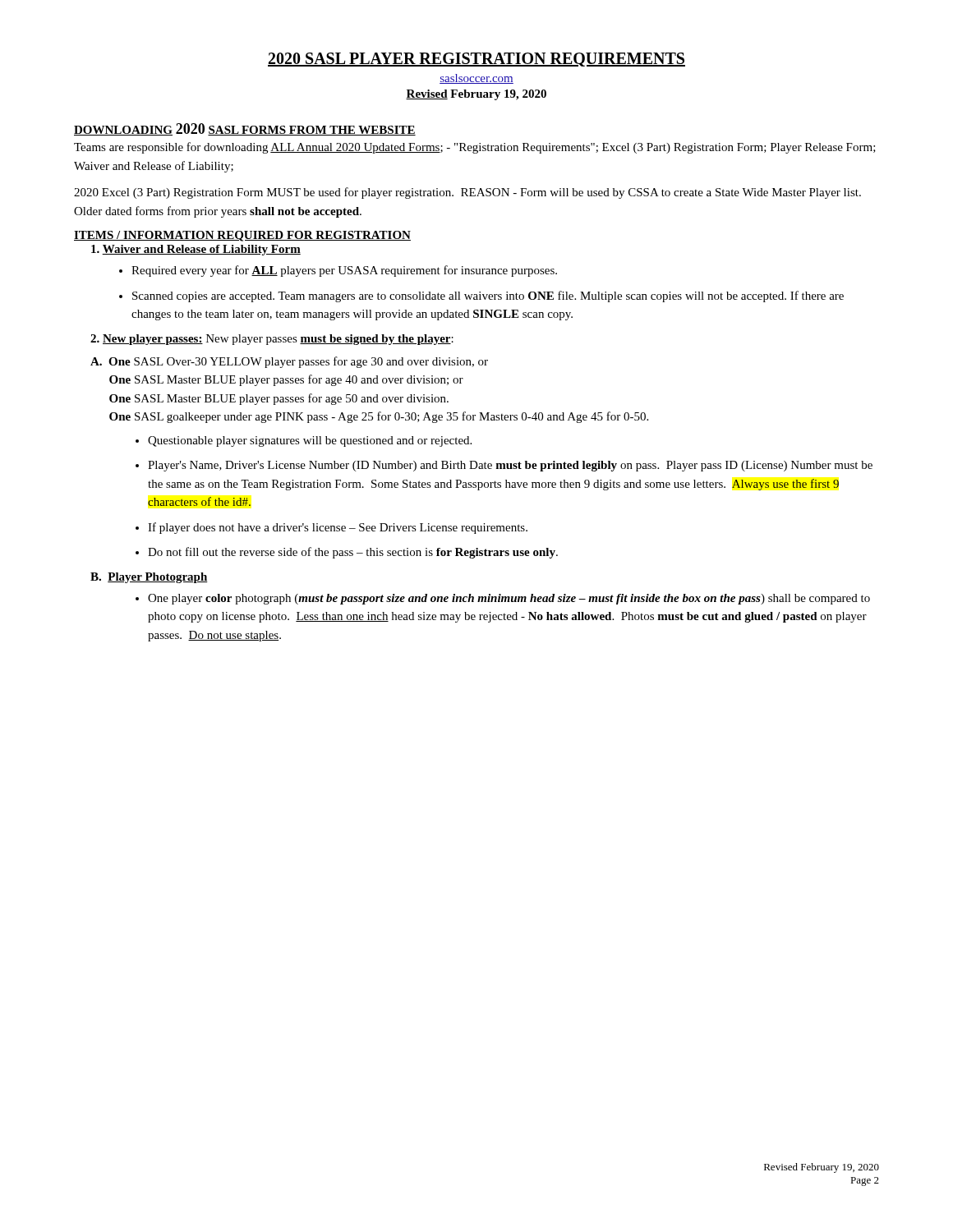
Task: Navigate to the text starting "A. One SASL Over-30"
Action: click(370, 389)
